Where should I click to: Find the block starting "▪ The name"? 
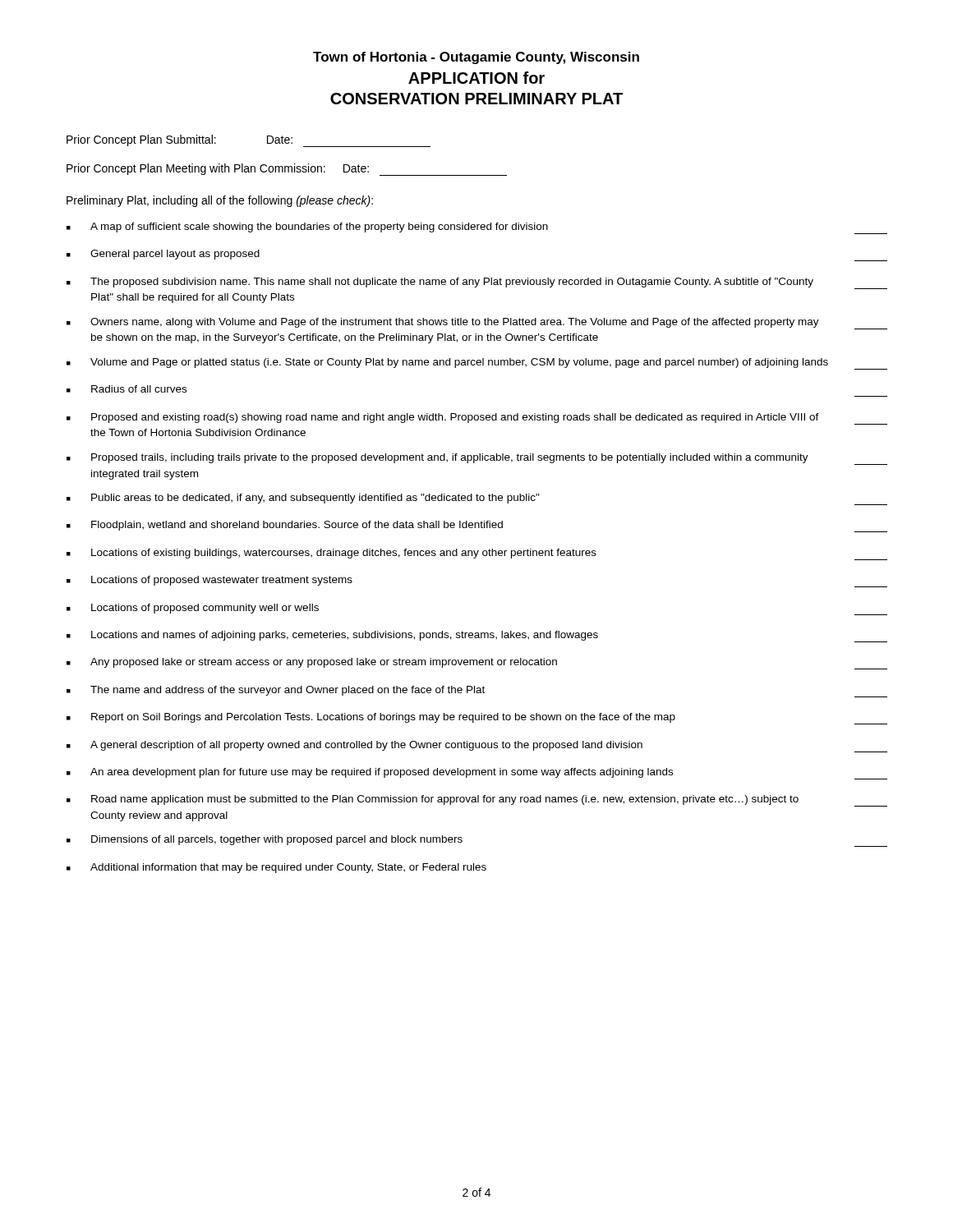tap(476, 691)
